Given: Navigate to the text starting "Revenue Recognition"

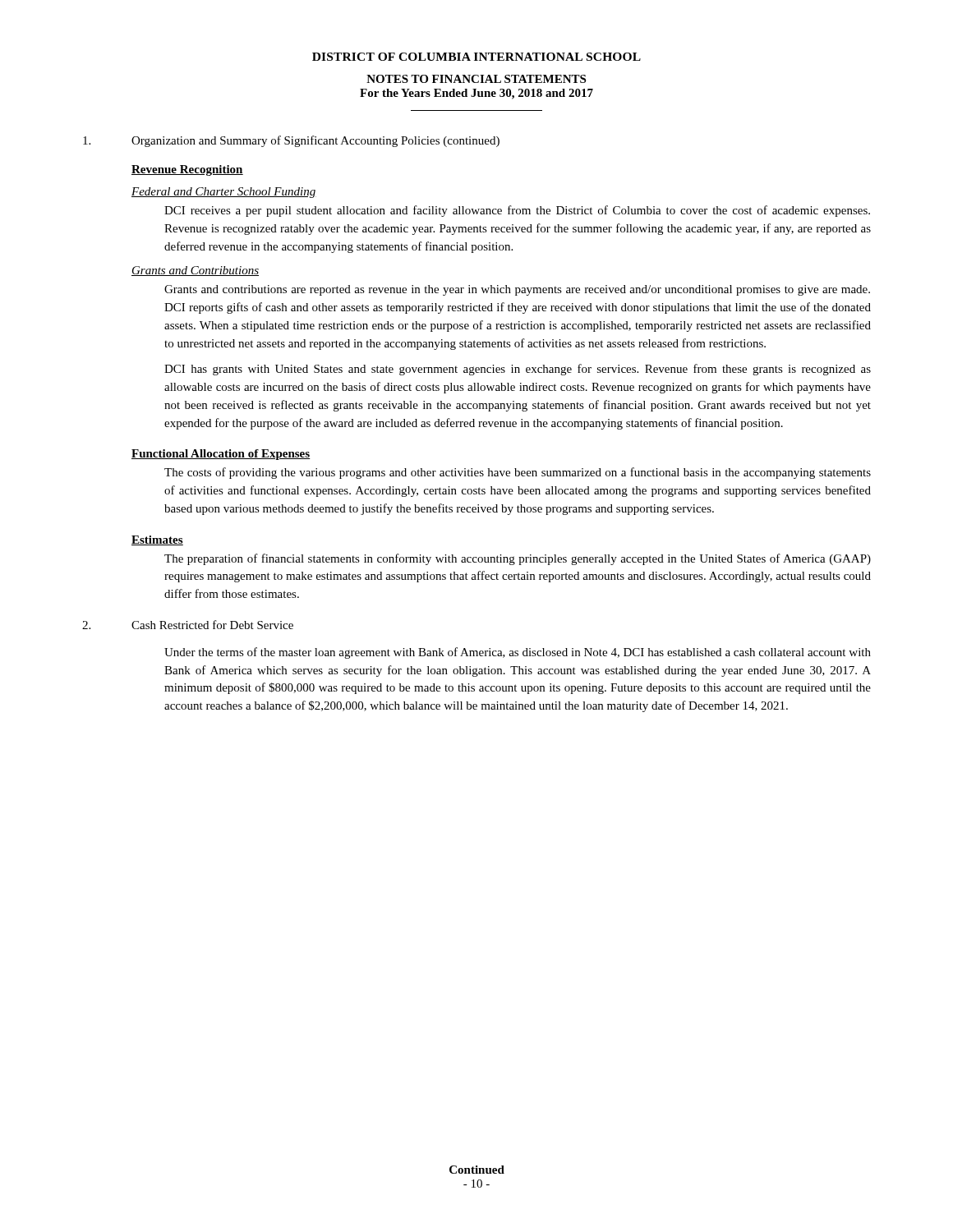Looking at the screenshot, I should [x=187, y=169].
